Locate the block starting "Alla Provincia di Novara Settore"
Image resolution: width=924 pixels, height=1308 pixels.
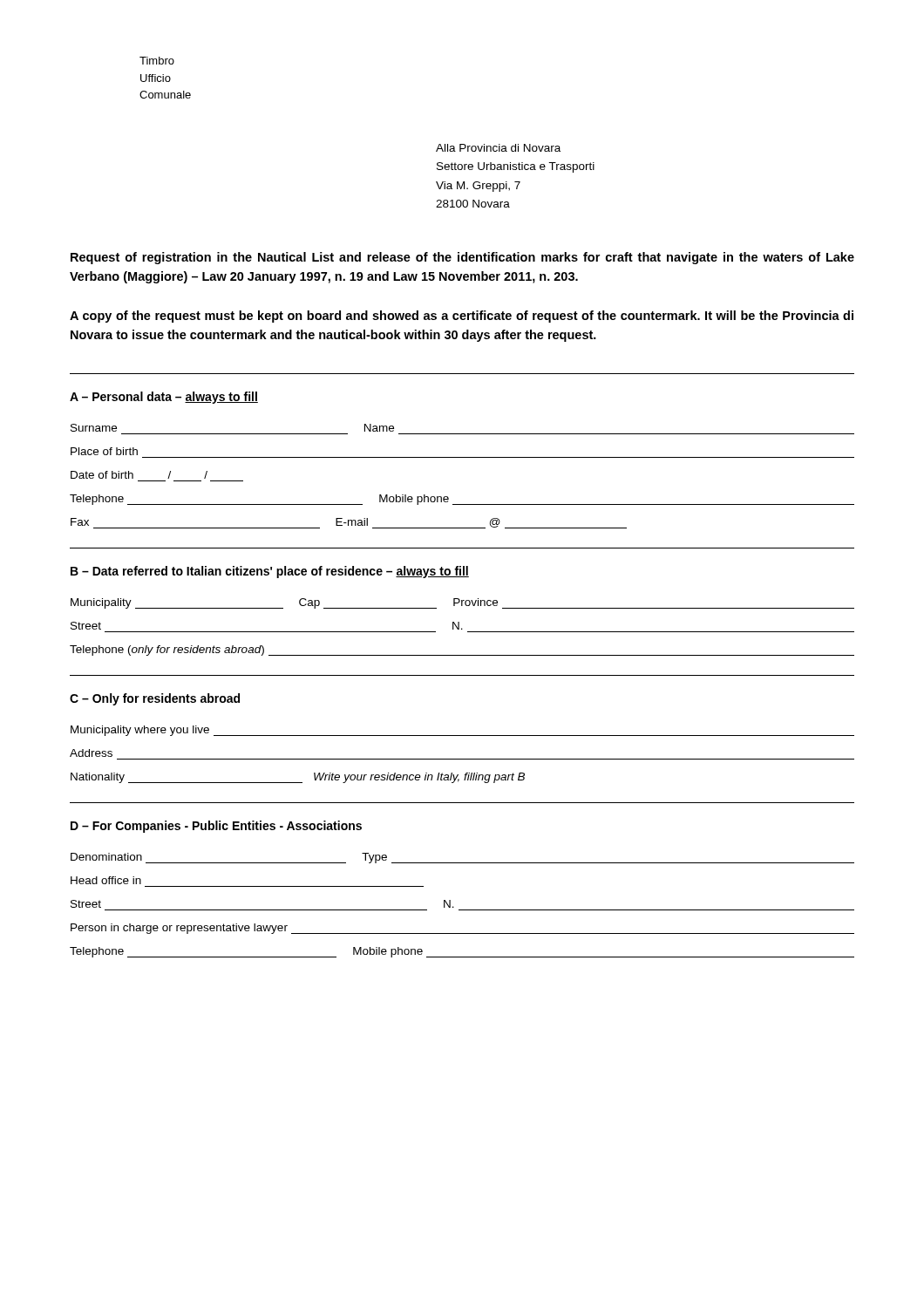point(515,176)
